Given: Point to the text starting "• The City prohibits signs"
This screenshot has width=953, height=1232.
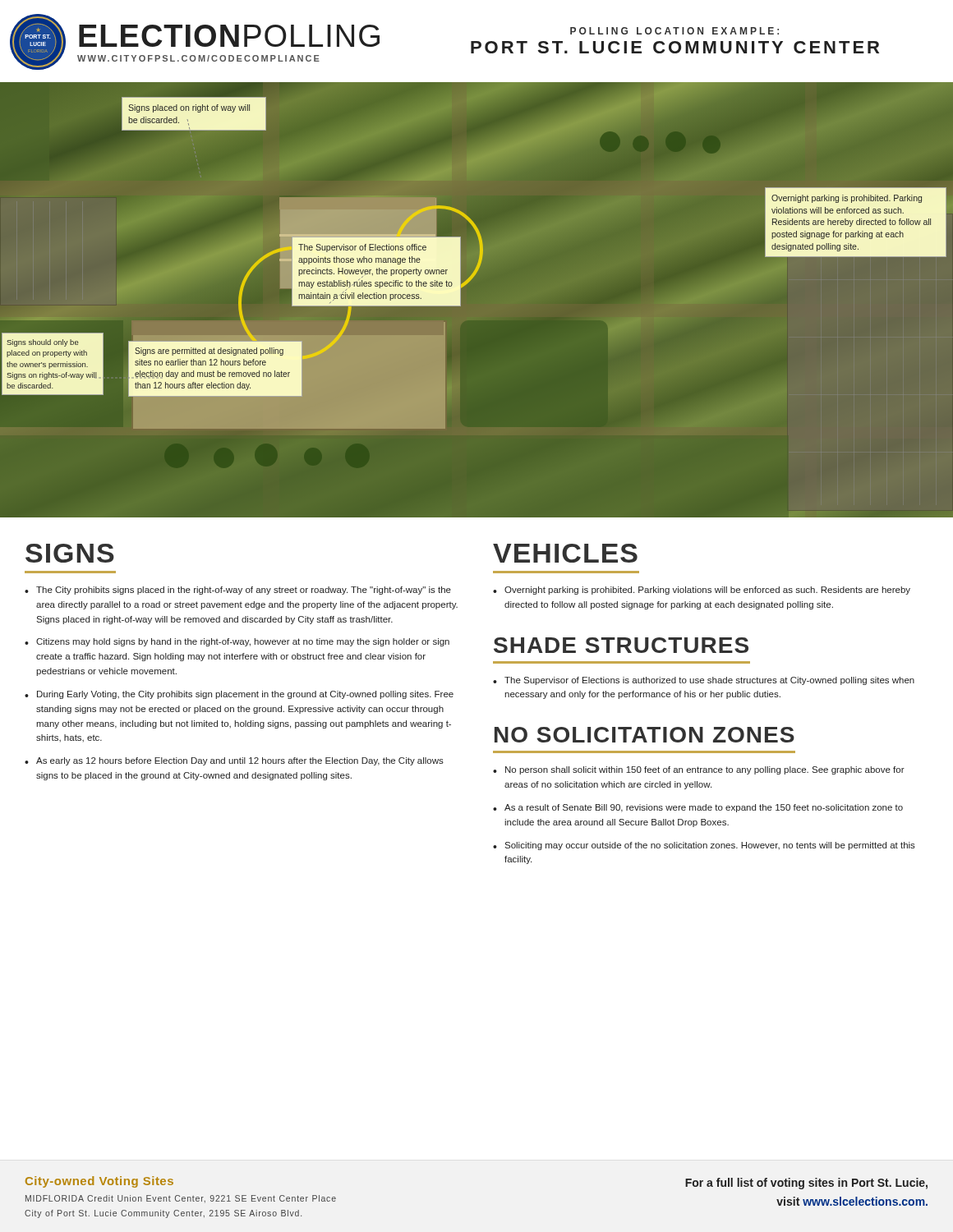Looking at the screenshot, I should coord(241,603).
